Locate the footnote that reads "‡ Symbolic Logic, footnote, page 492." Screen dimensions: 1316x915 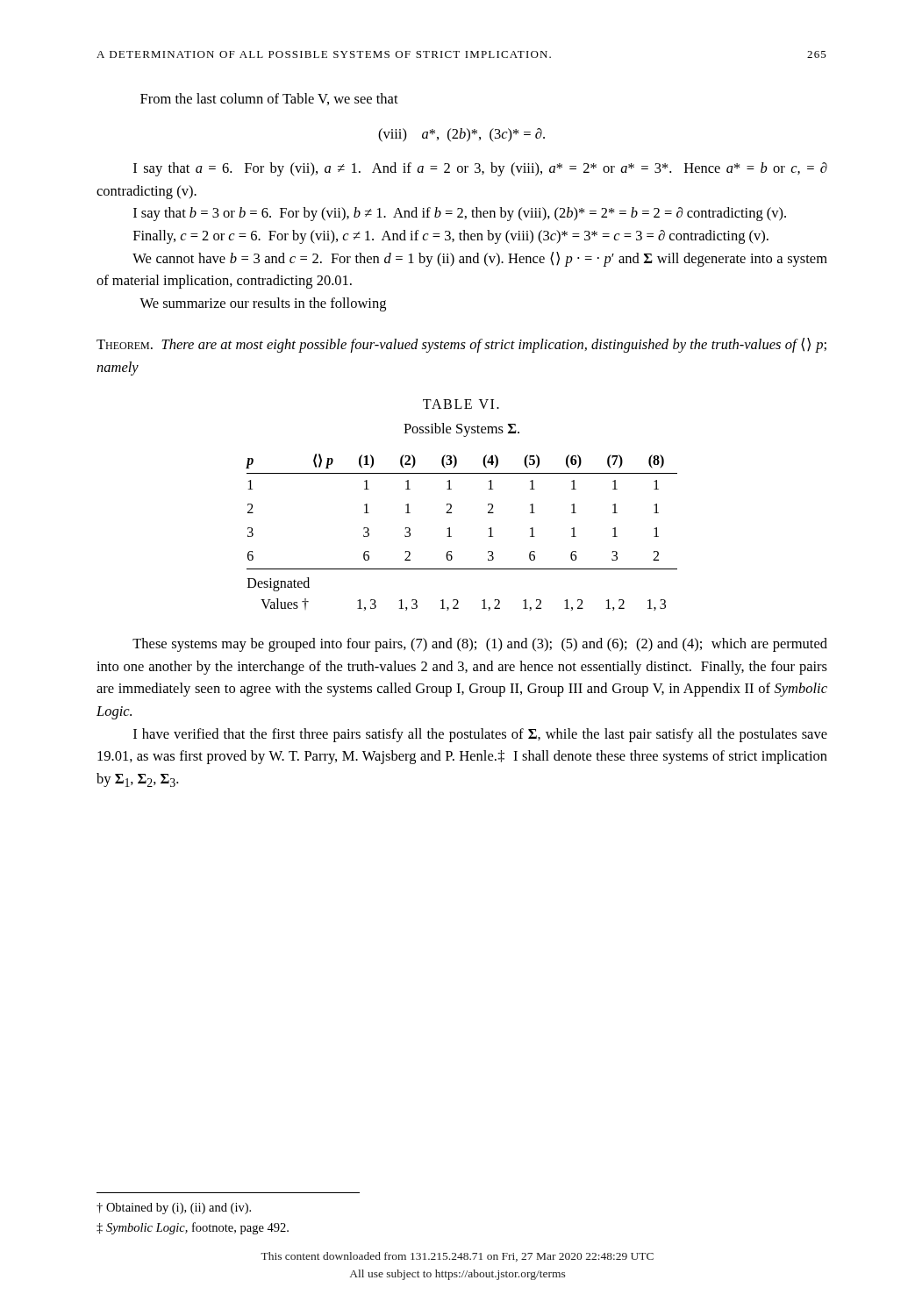[x=193, y=1227]
